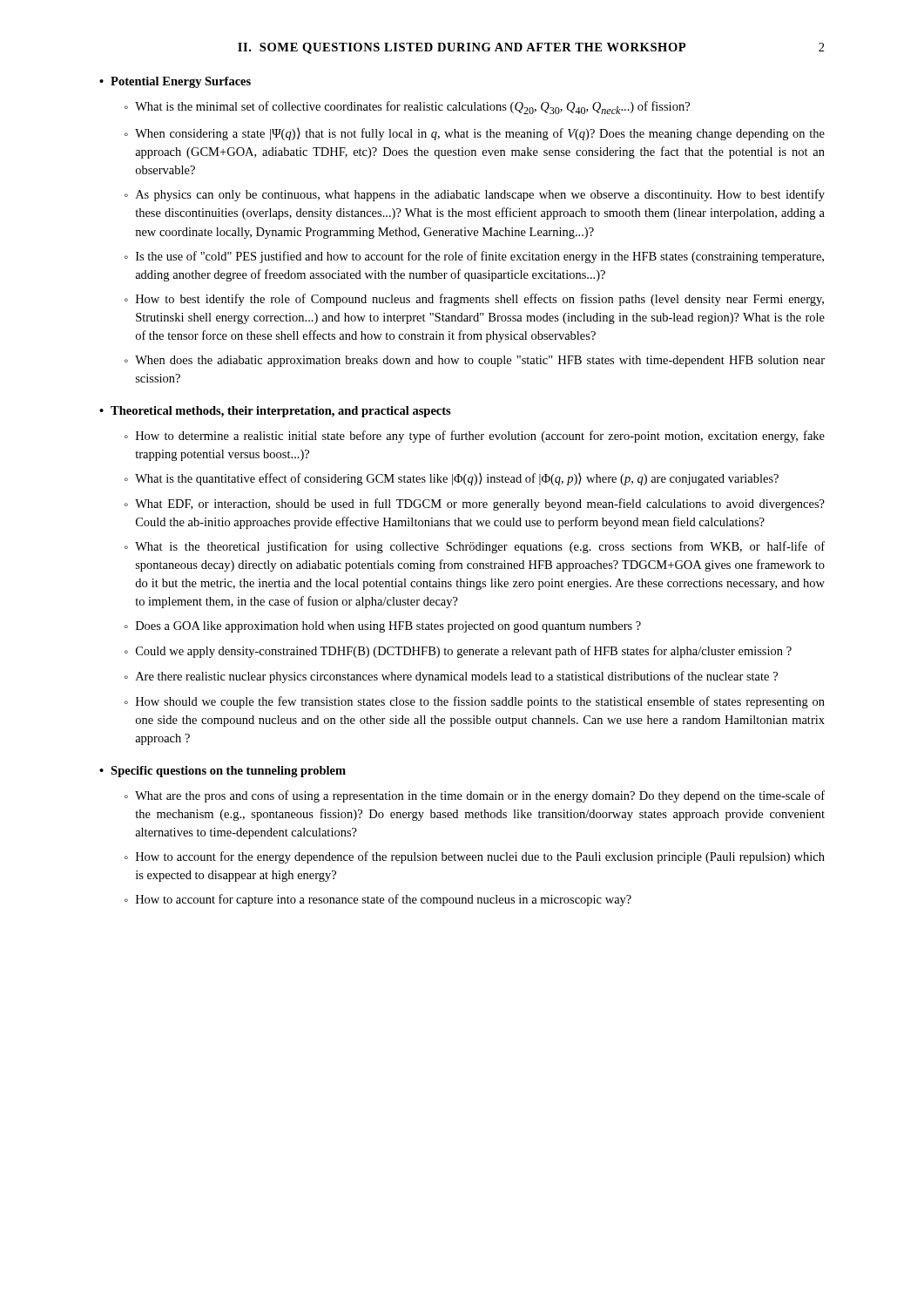Point to the block beginning "• Specific questions on the"
The image size is (924, 1307).
pos(223,771)
